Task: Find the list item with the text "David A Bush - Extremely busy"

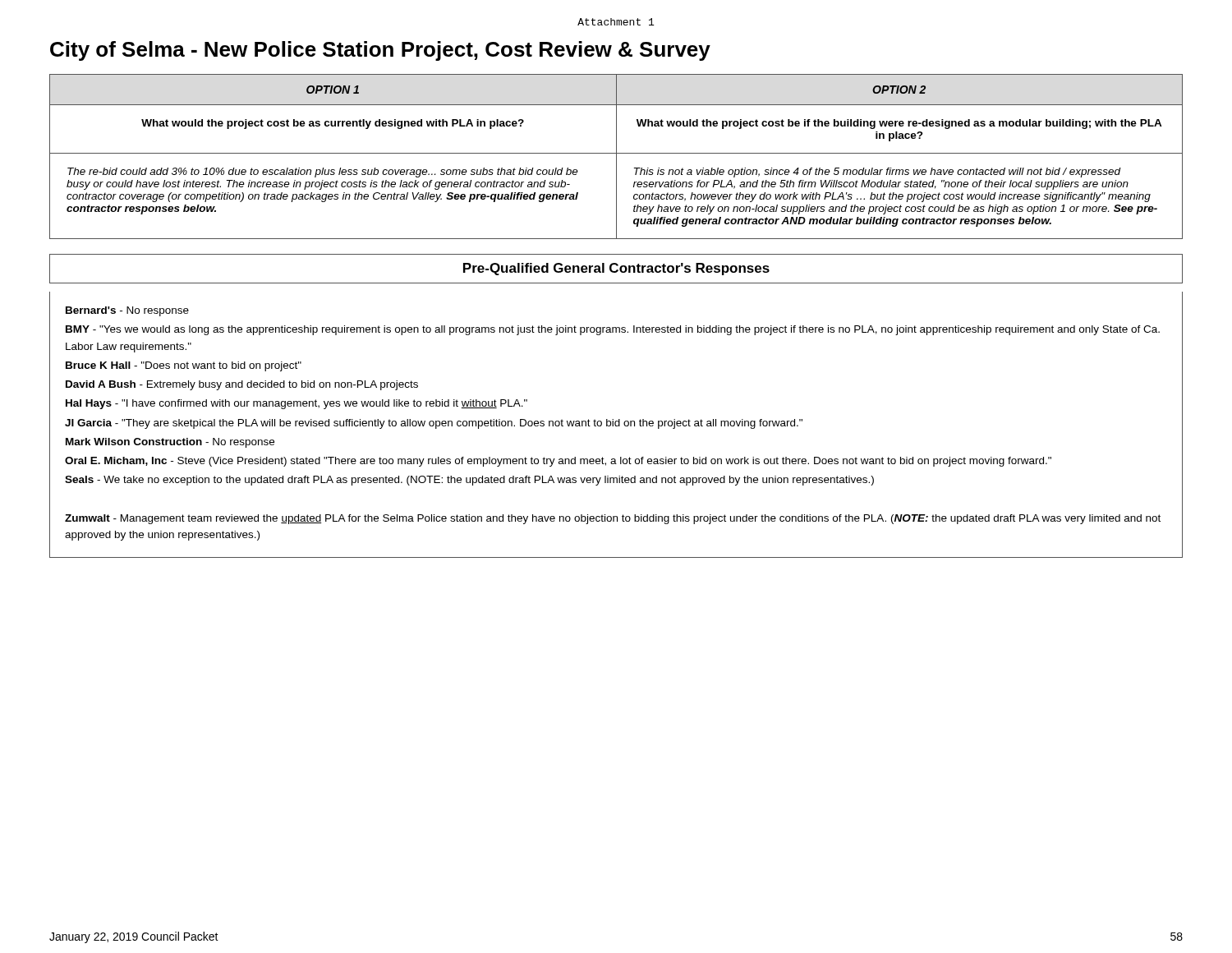Action: 242,384
